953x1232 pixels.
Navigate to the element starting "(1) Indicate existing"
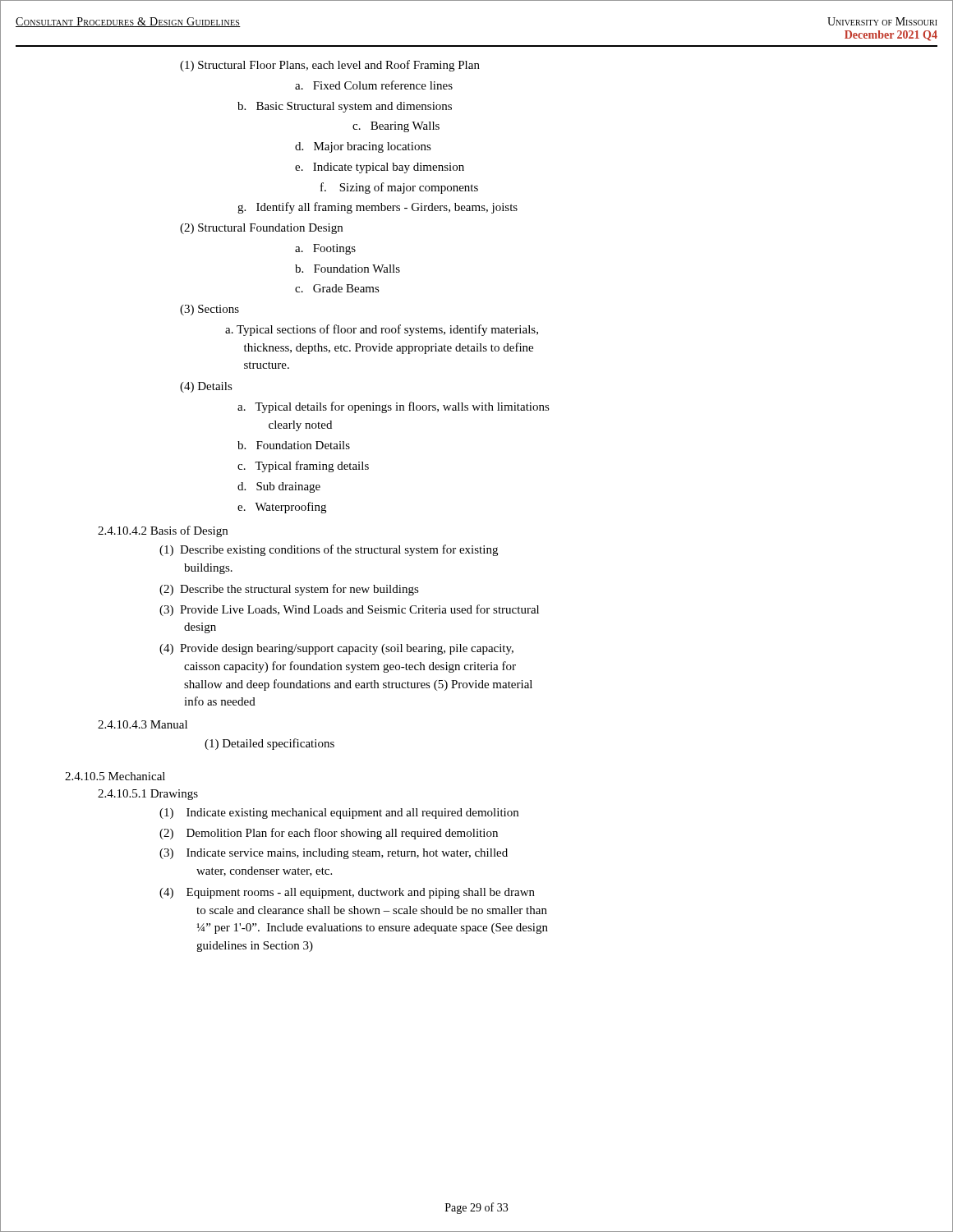(x=339, y=812)
